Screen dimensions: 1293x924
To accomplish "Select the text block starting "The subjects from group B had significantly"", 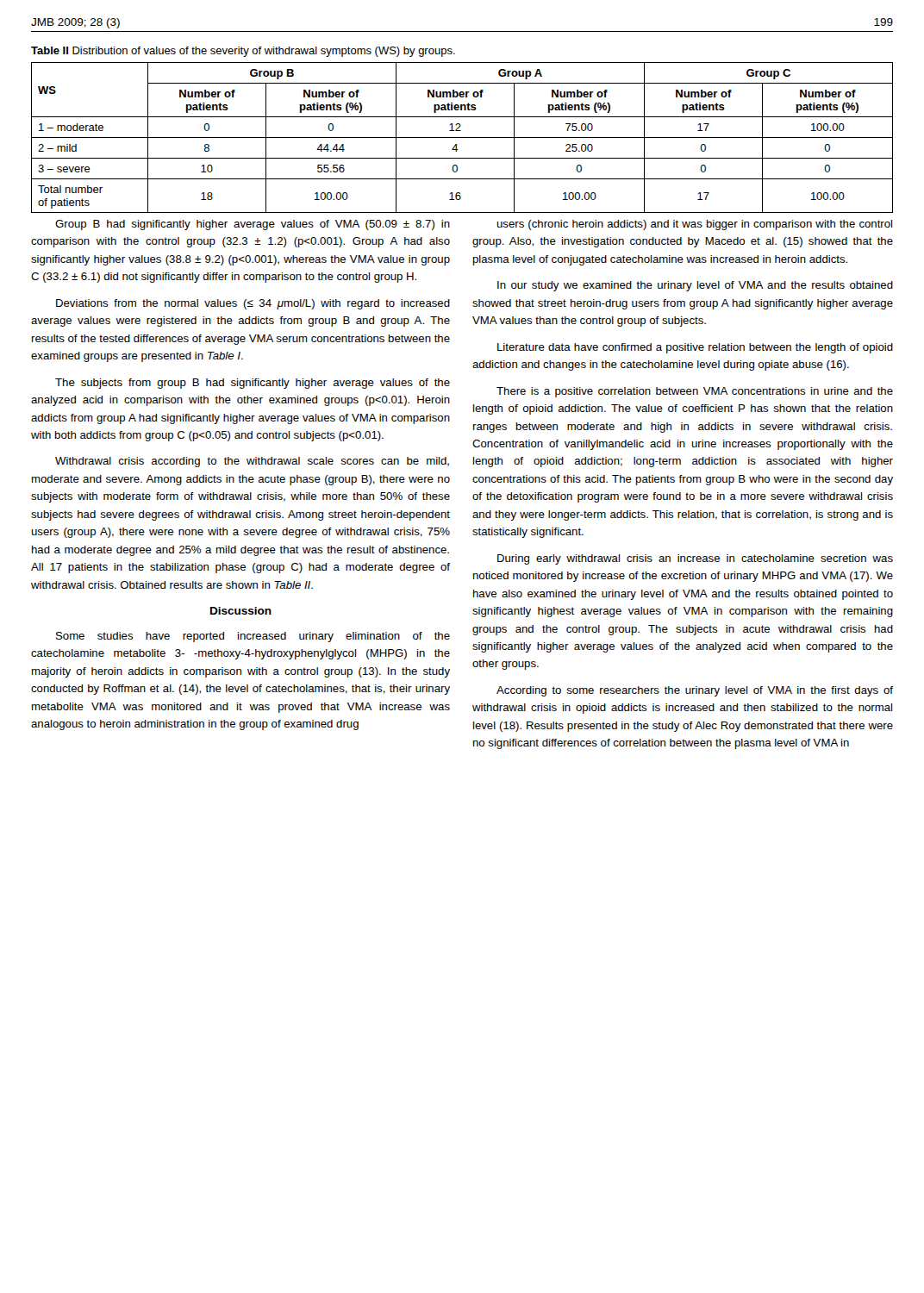I will click(240, 408).
